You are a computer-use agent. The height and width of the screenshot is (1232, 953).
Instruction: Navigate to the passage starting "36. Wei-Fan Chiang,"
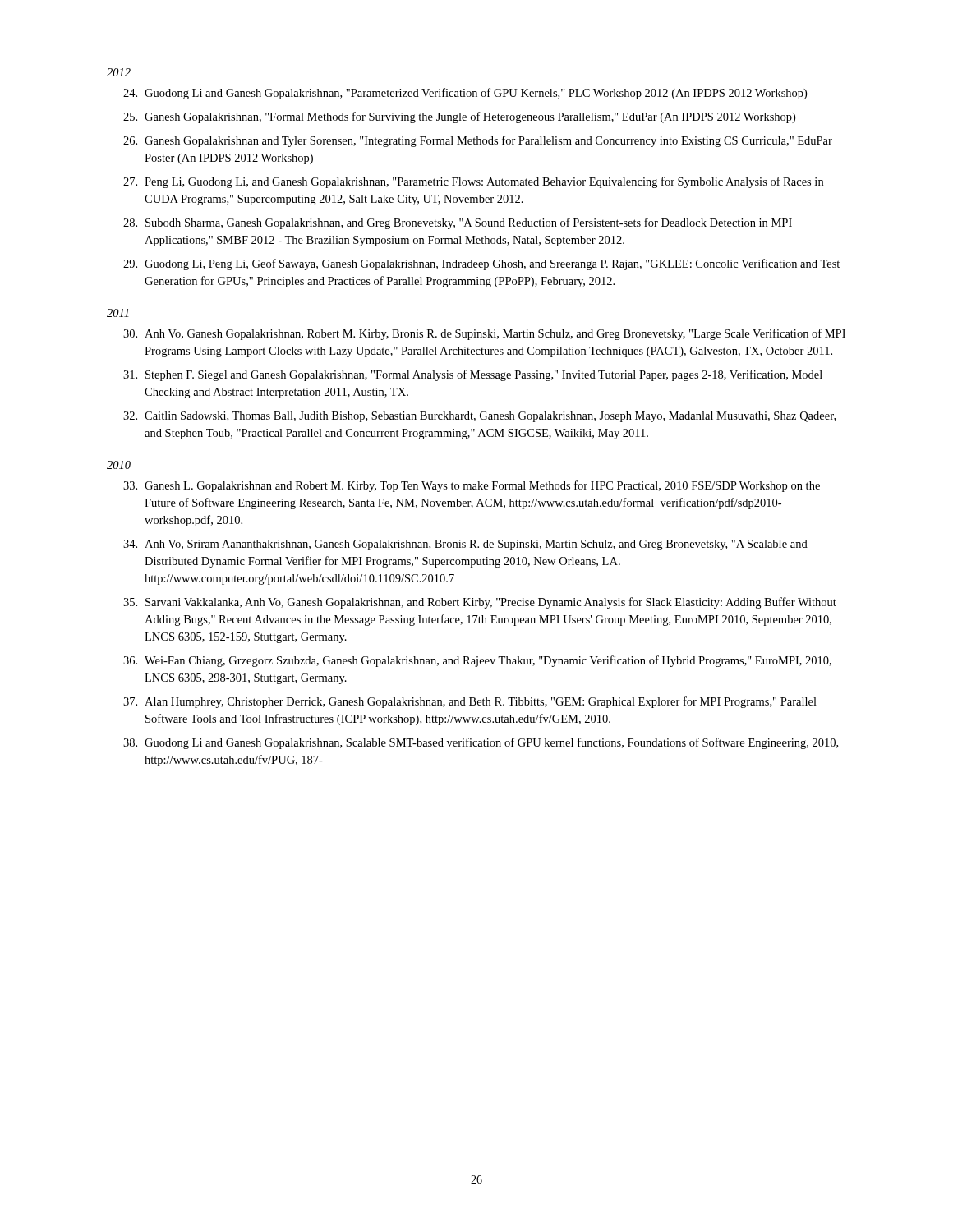pos(476,670)
